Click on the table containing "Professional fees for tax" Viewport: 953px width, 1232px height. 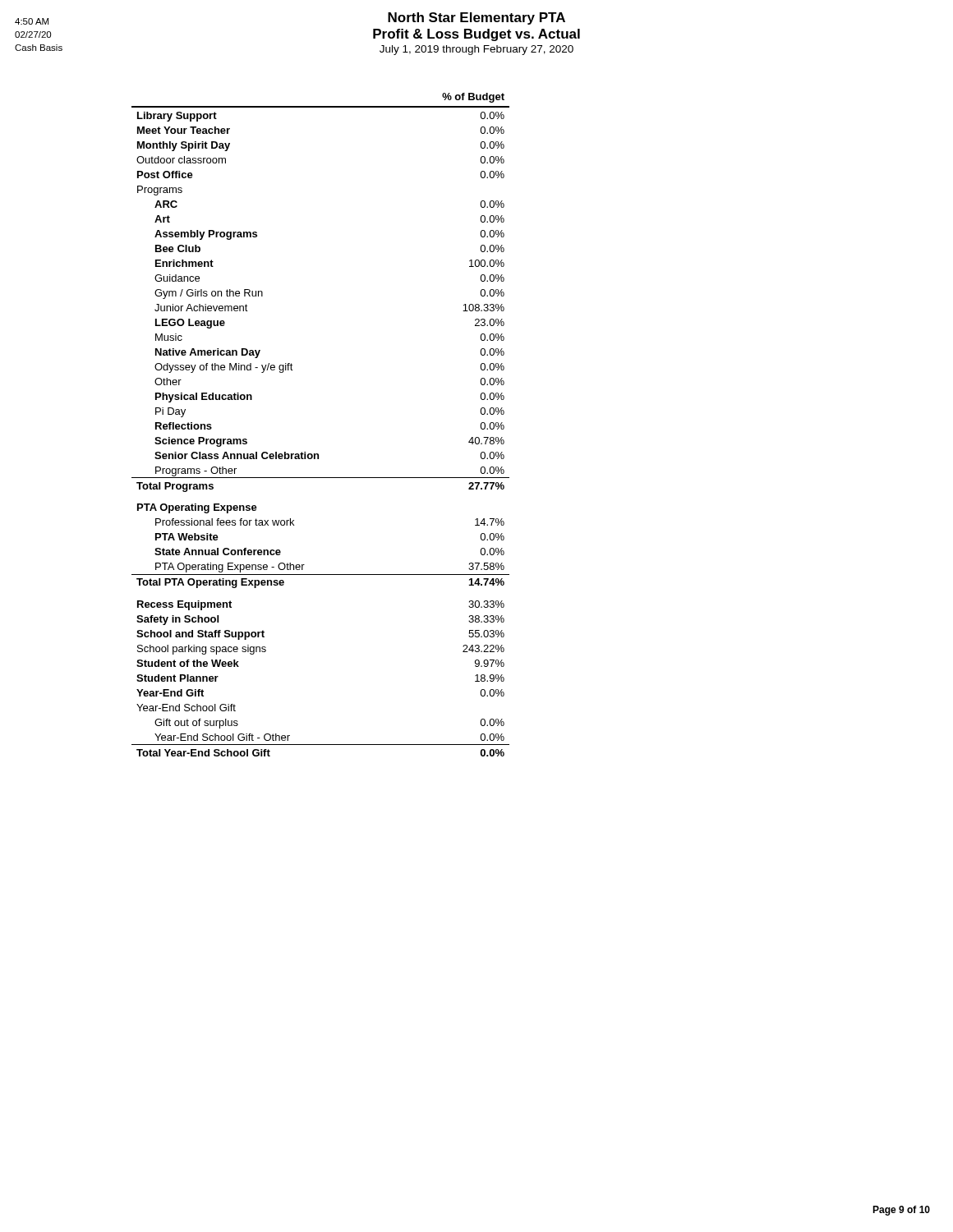tap(320, 424)
